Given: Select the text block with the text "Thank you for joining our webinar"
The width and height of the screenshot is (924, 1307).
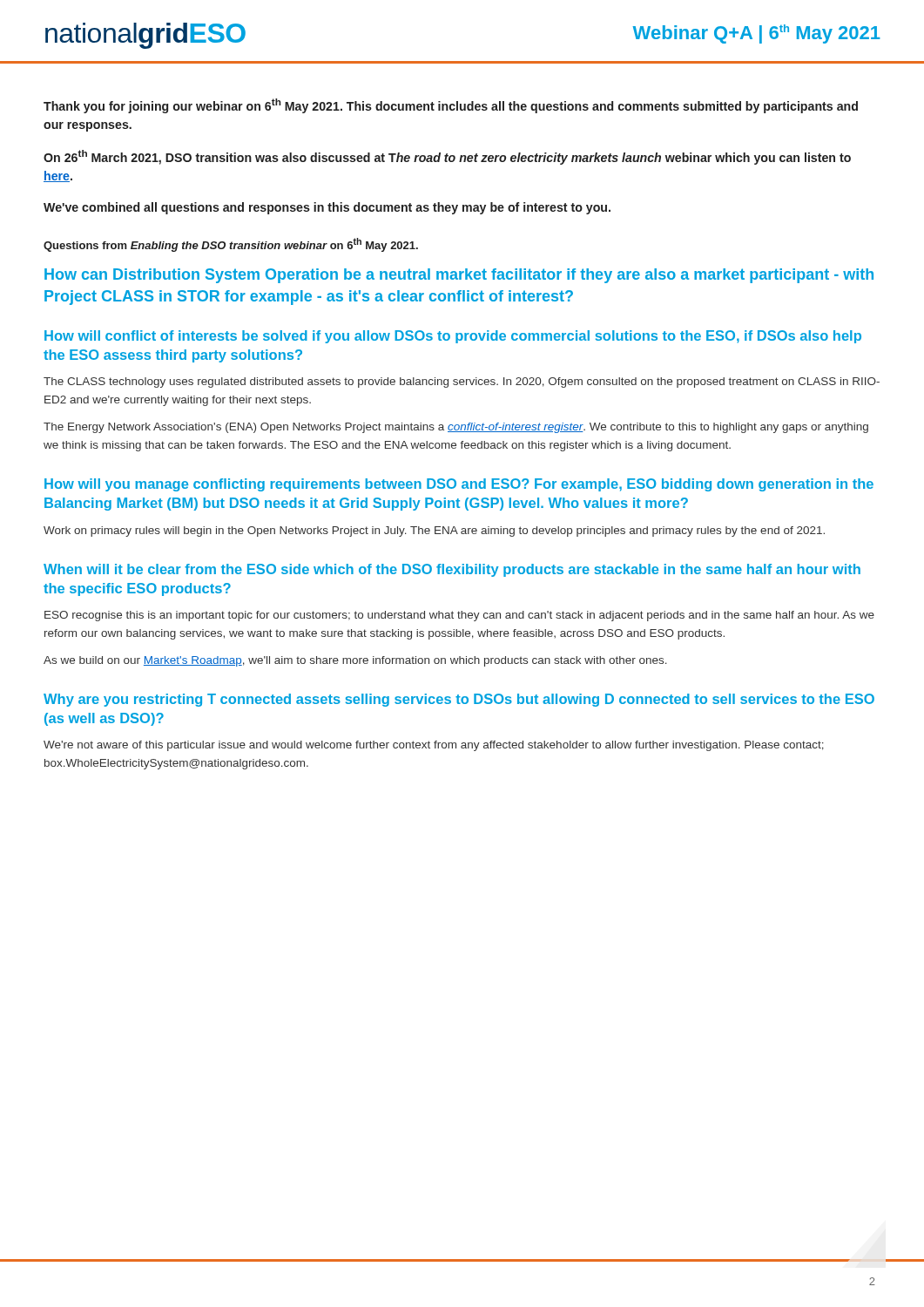Looking at the screenshot, I should click(462, 156).
